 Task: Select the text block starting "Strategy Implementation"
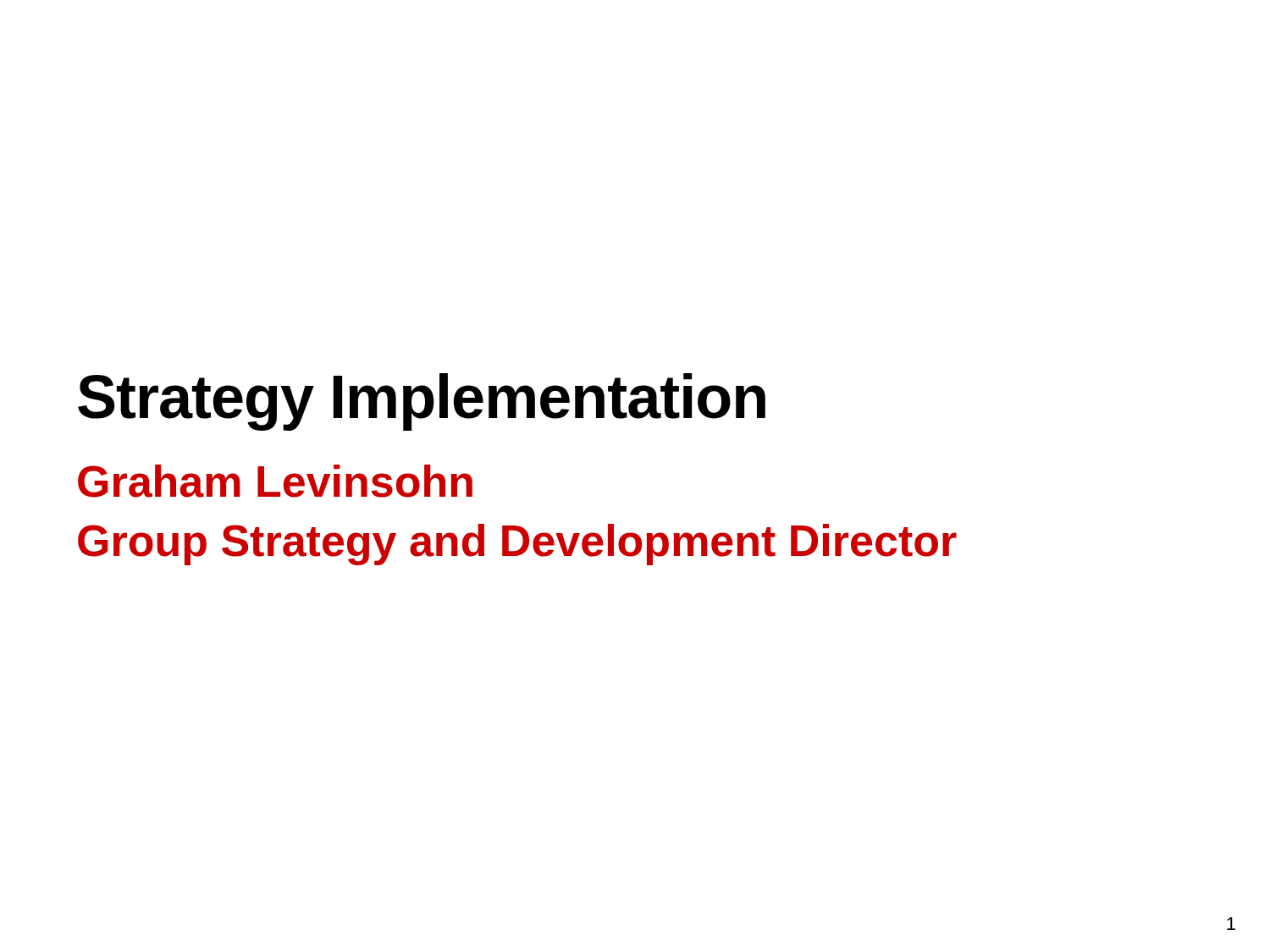tap(422, 397)
